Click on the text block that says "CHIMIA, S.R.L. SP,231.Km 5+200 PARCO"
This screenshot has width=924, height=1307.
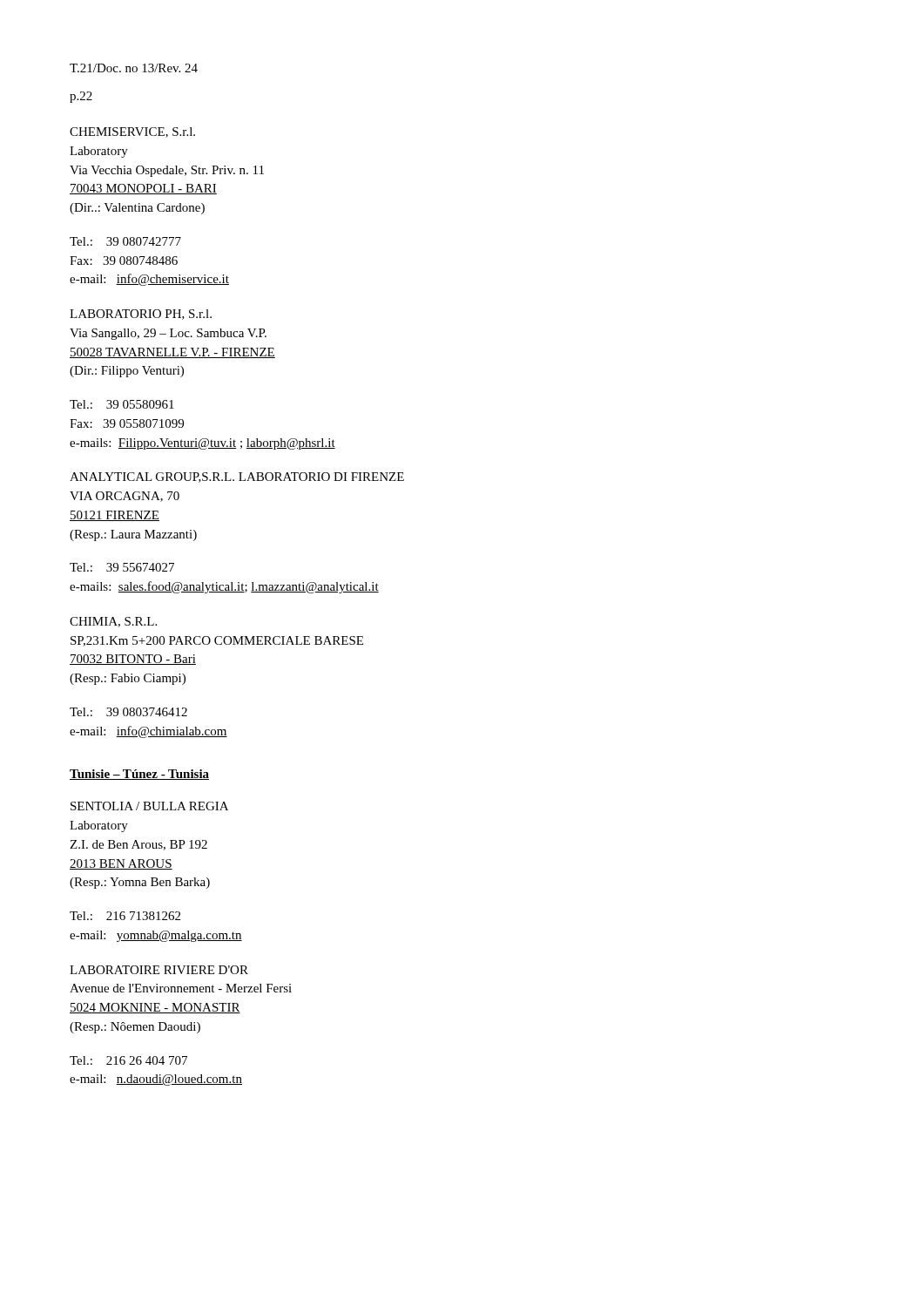(113, 622)
